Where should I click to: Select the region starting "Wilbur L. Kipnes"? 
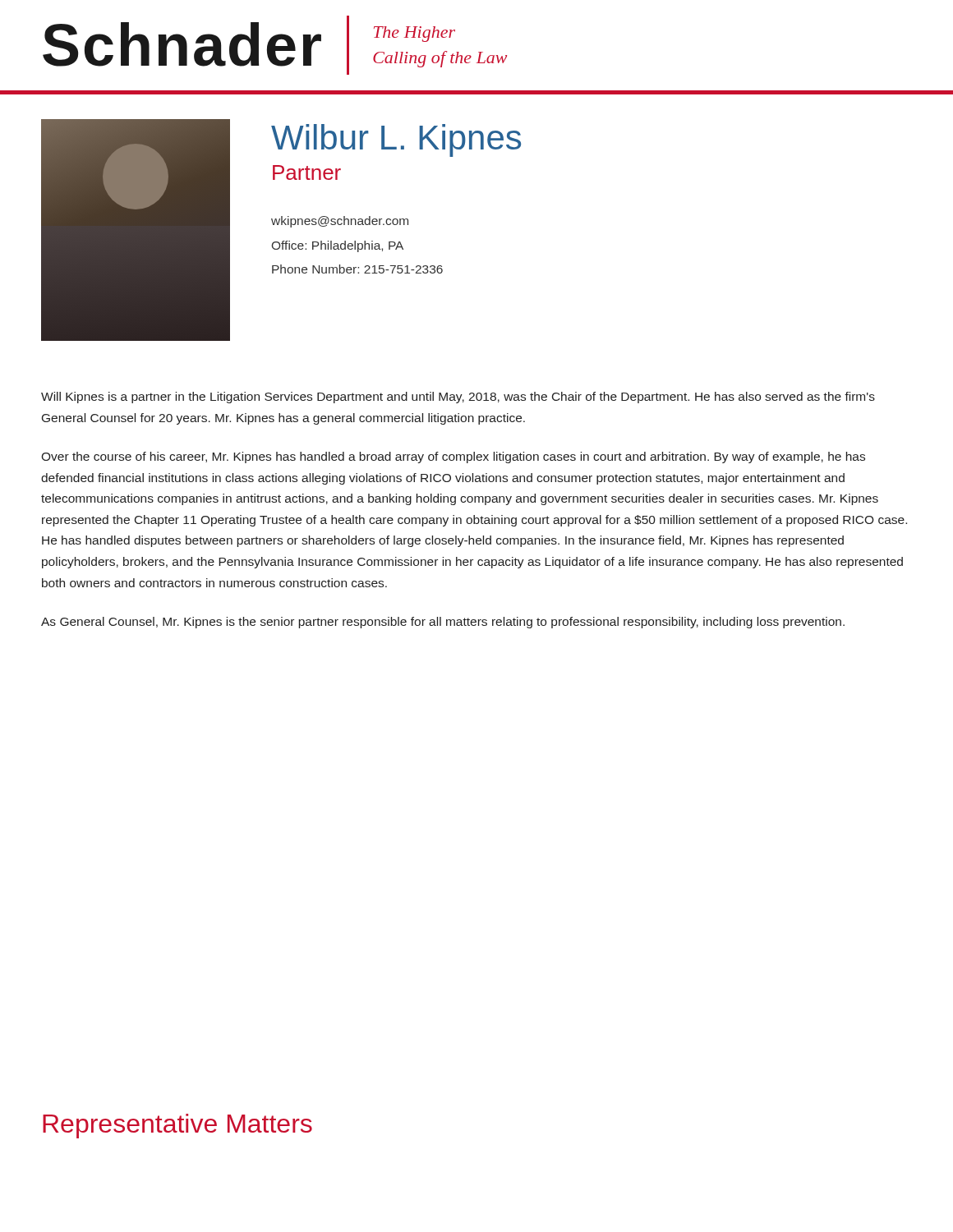(397, 138)
